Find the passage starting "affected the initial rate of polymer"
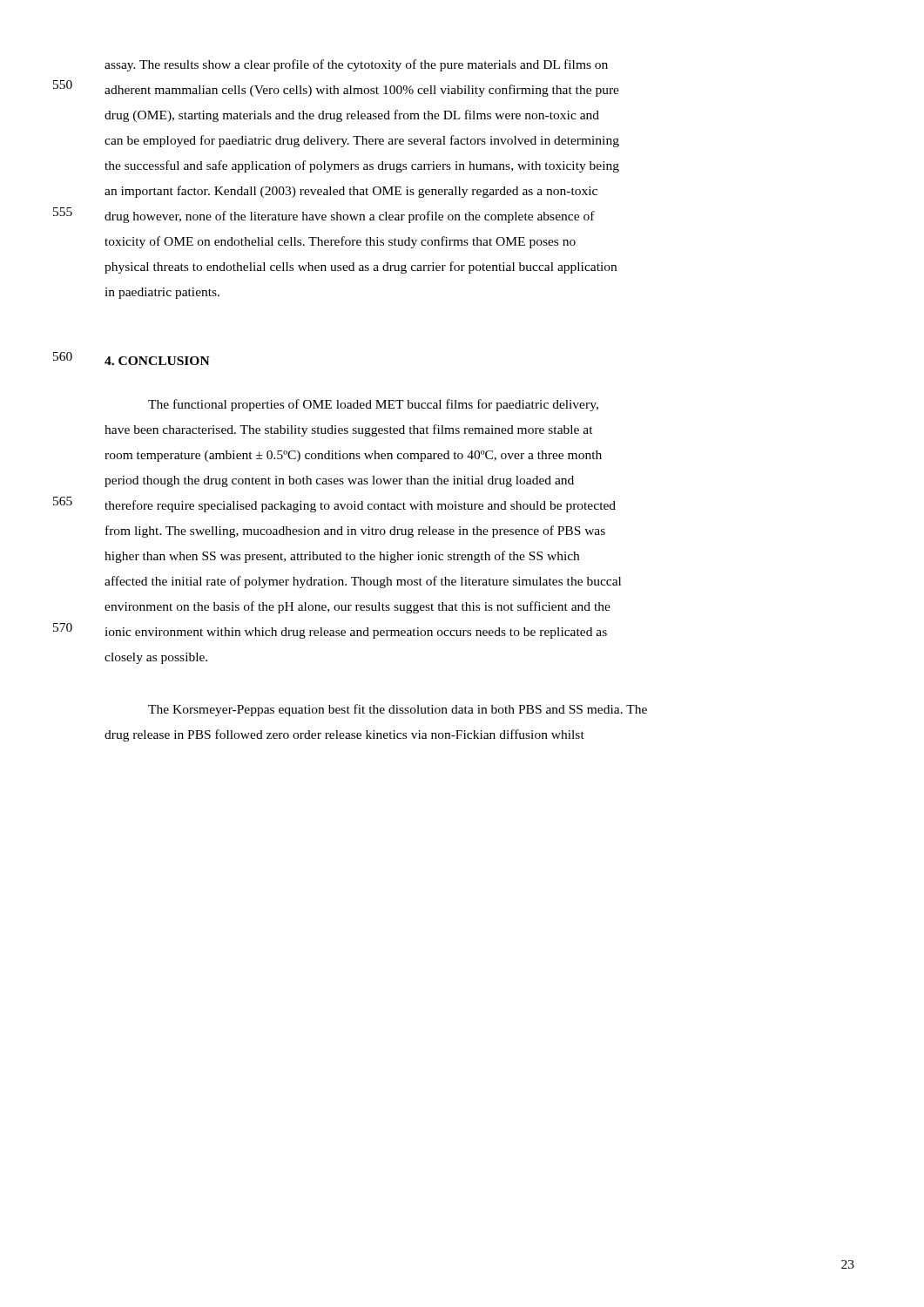 pos(479,581)
